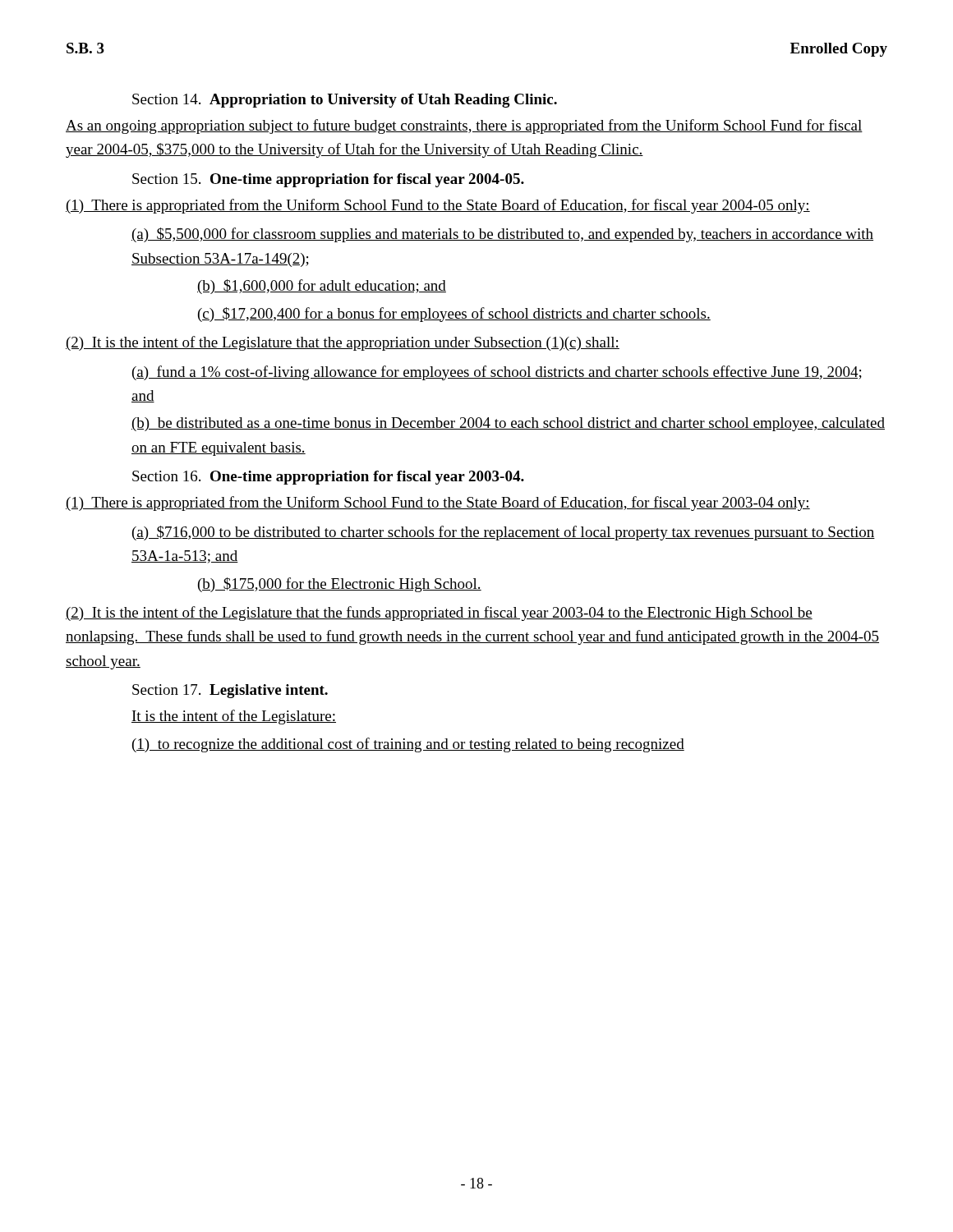Locate the text starting "(b) $175,000 for the Electronic High"
Image resolution: width=953 pixels, height=1232 pixels.
pos(340,585)
